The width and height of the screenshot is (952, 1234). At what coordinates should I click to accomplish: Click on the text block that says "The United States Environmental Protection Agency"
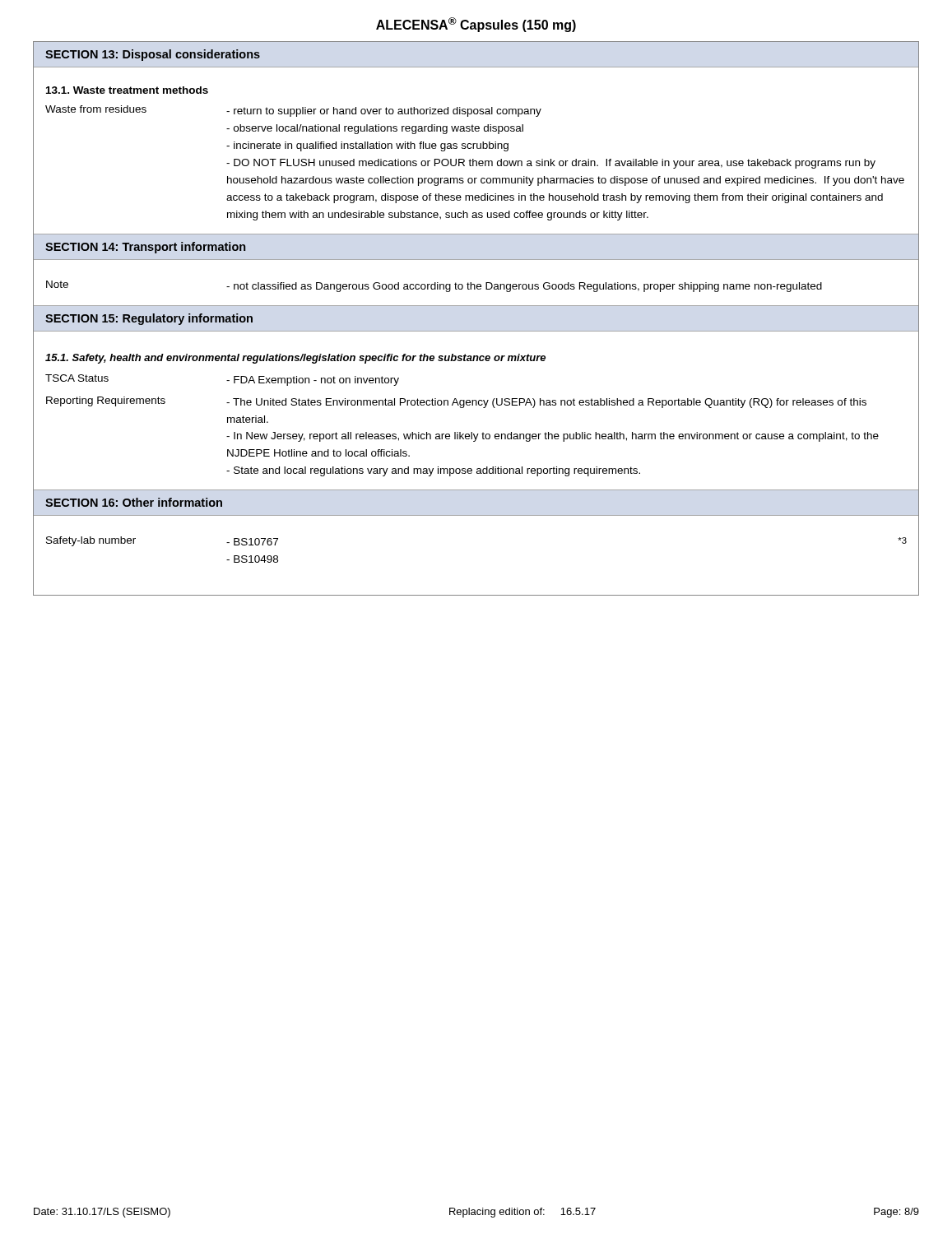coord(552,436)
